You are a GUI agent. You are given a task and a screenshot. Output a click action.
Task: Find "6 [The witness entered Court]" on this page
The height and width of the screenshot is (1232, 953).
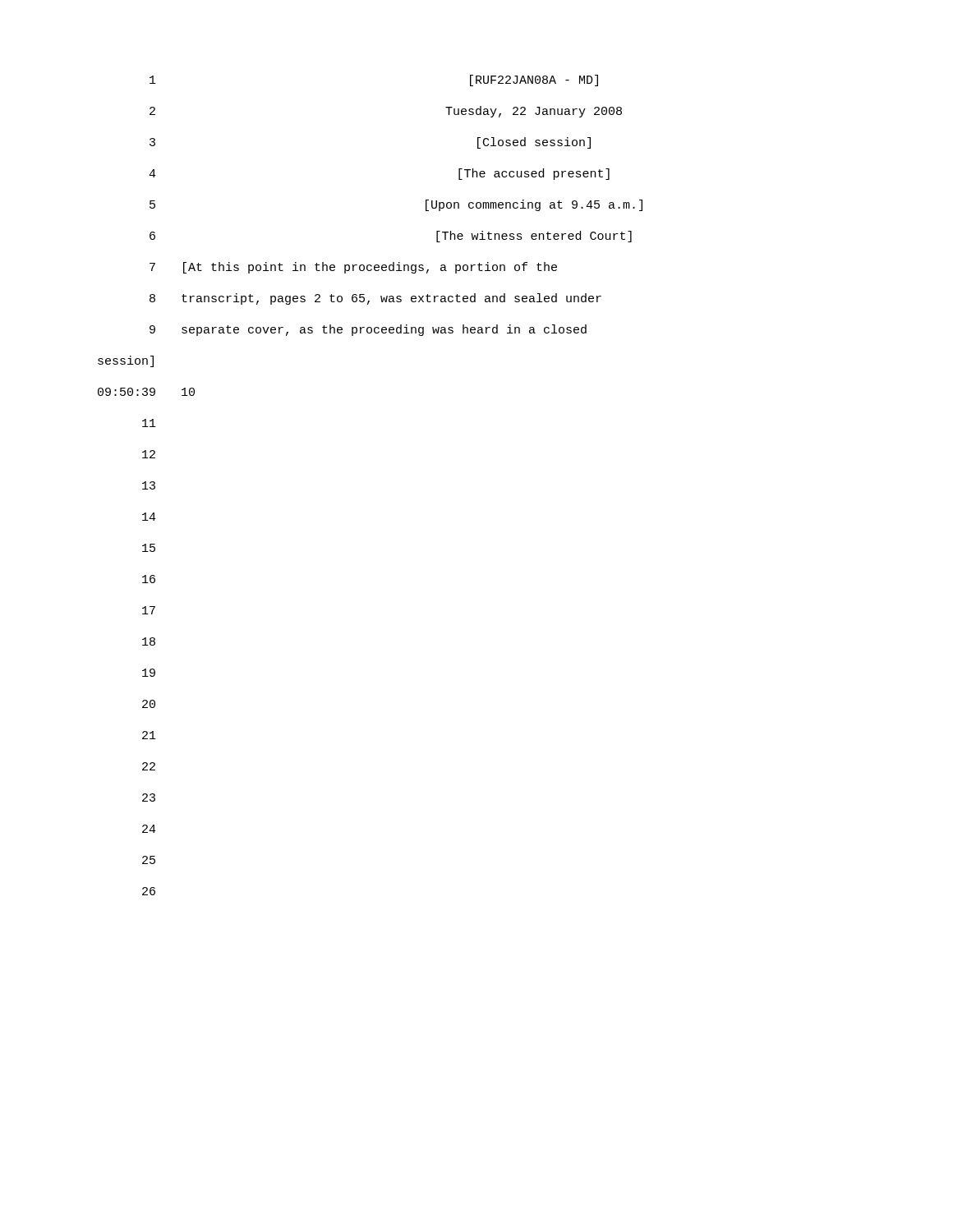[x=476, y=237]
